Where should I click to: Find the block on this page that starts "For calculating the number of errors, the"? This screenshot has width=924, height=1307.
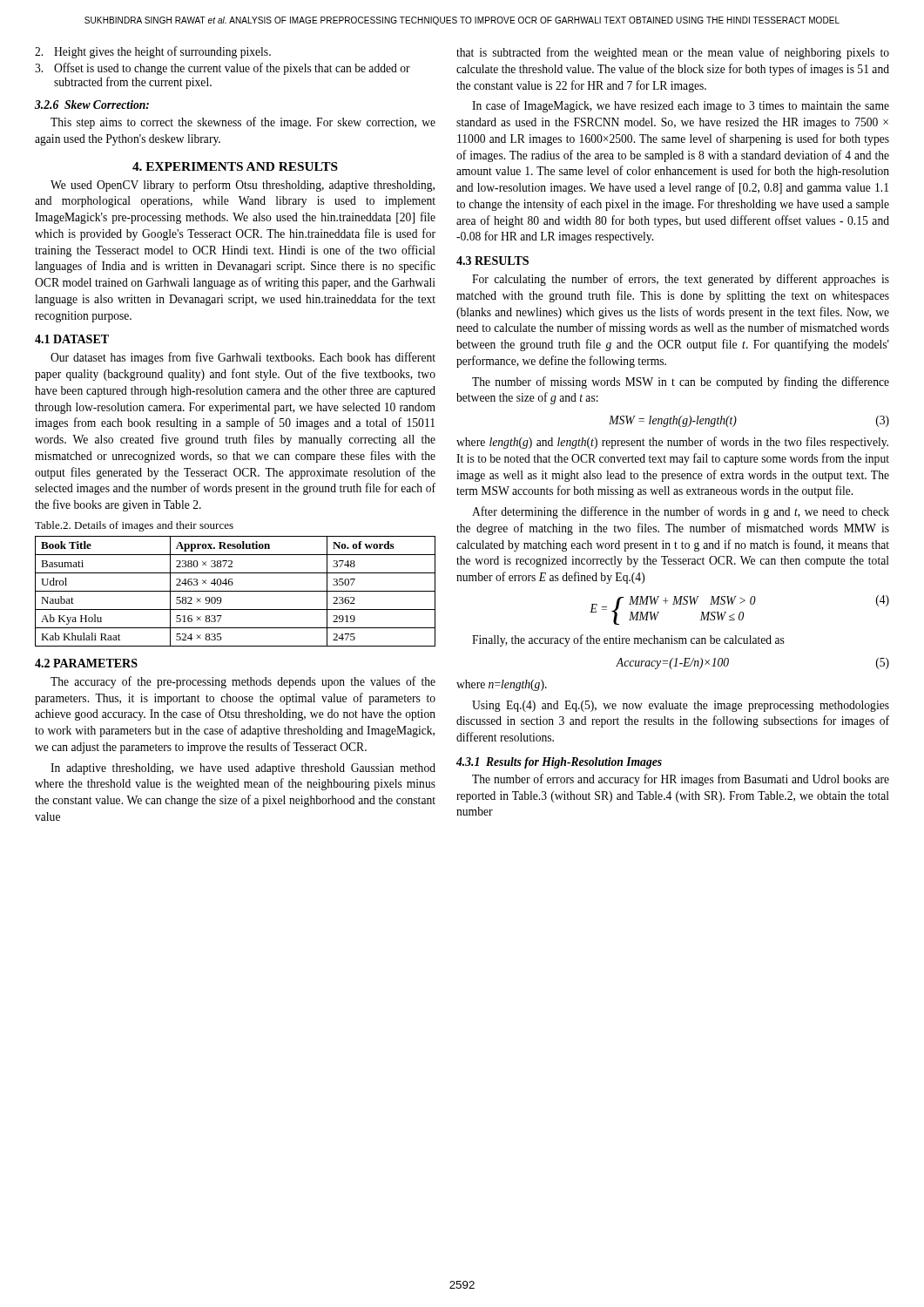673,320
